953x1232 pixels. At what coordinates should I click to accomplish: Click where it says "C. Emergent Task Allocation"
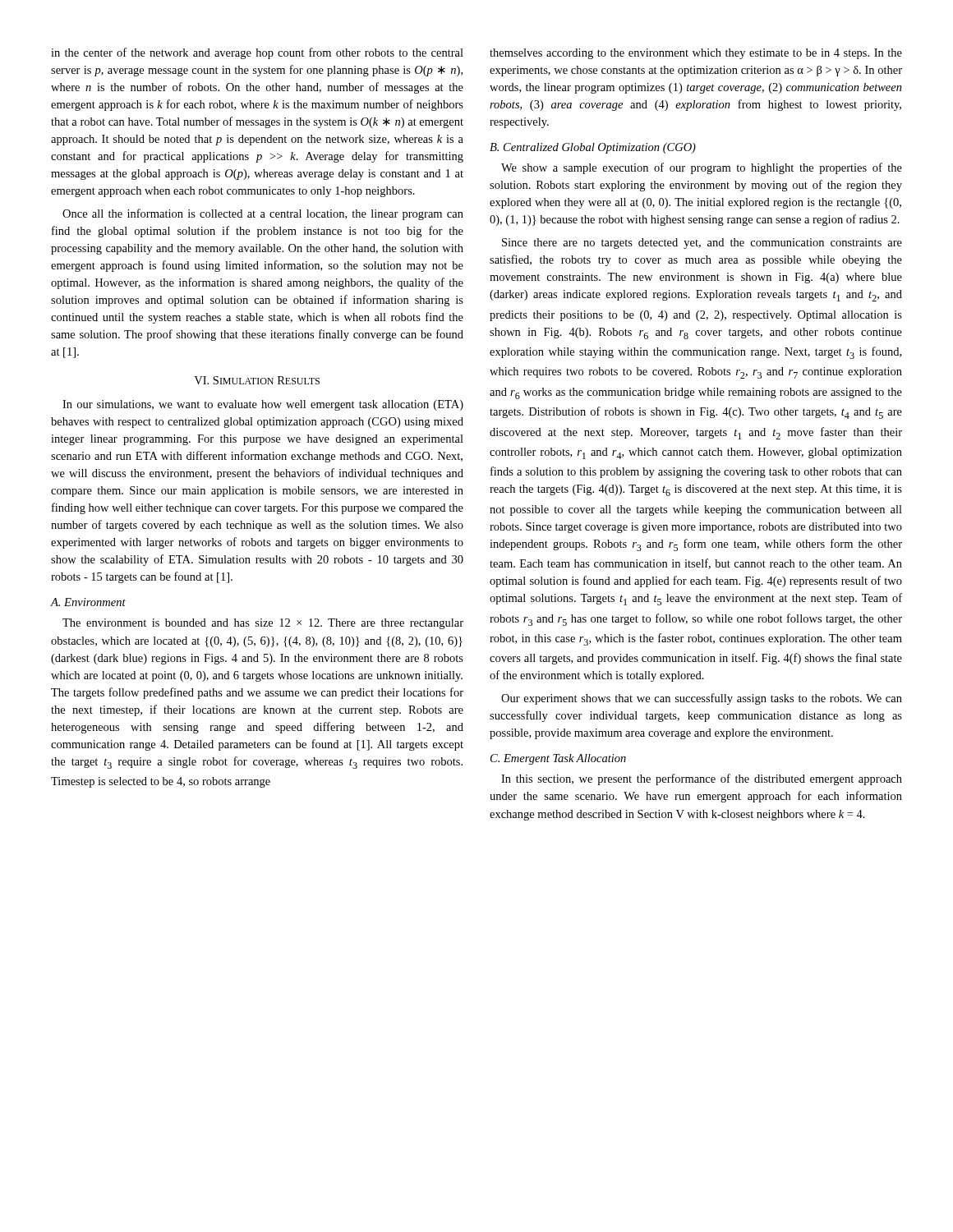(558, 759)
